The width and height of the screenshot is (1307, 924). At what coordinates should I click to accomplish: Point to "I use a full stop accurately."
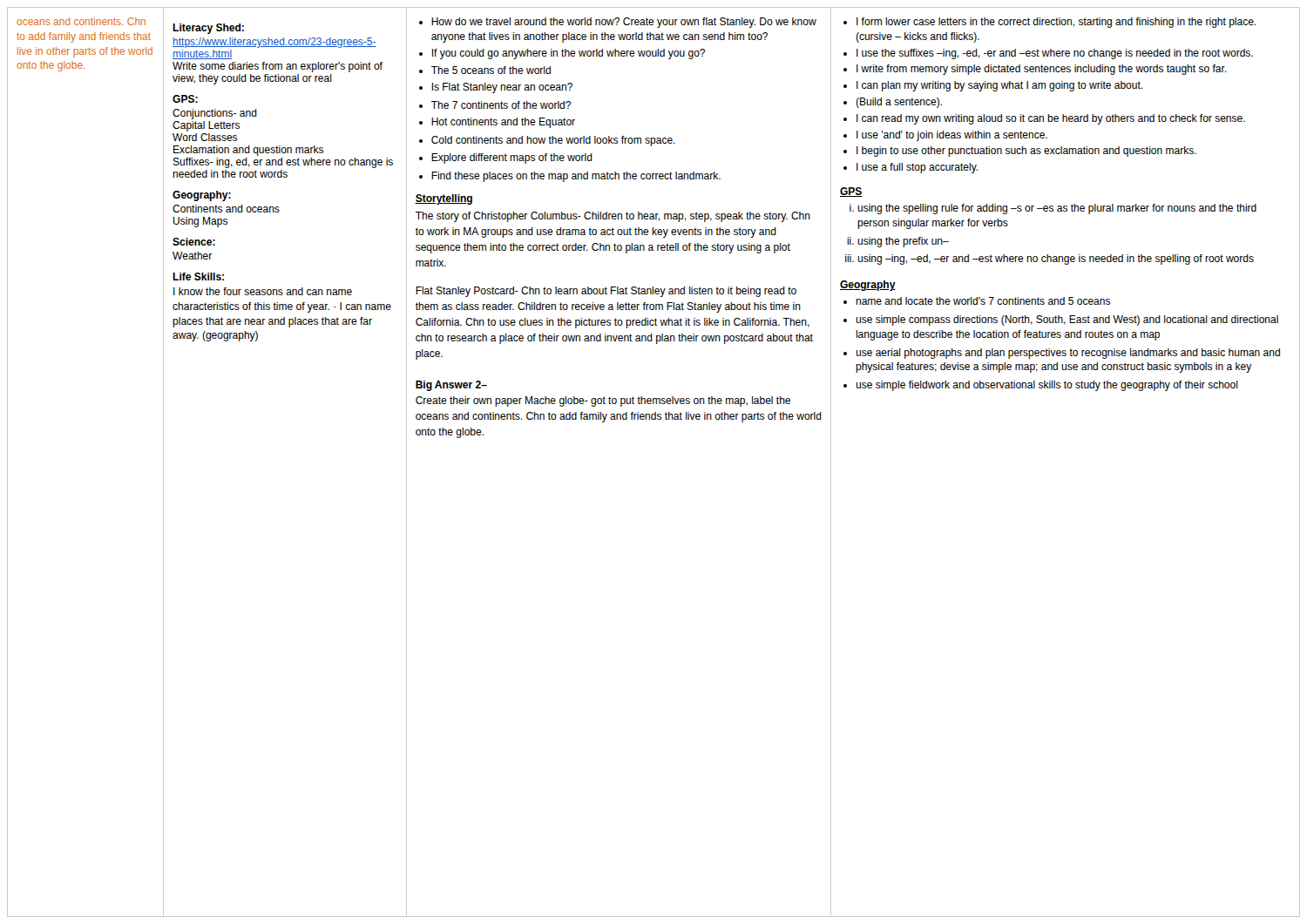tap(917, 167)
